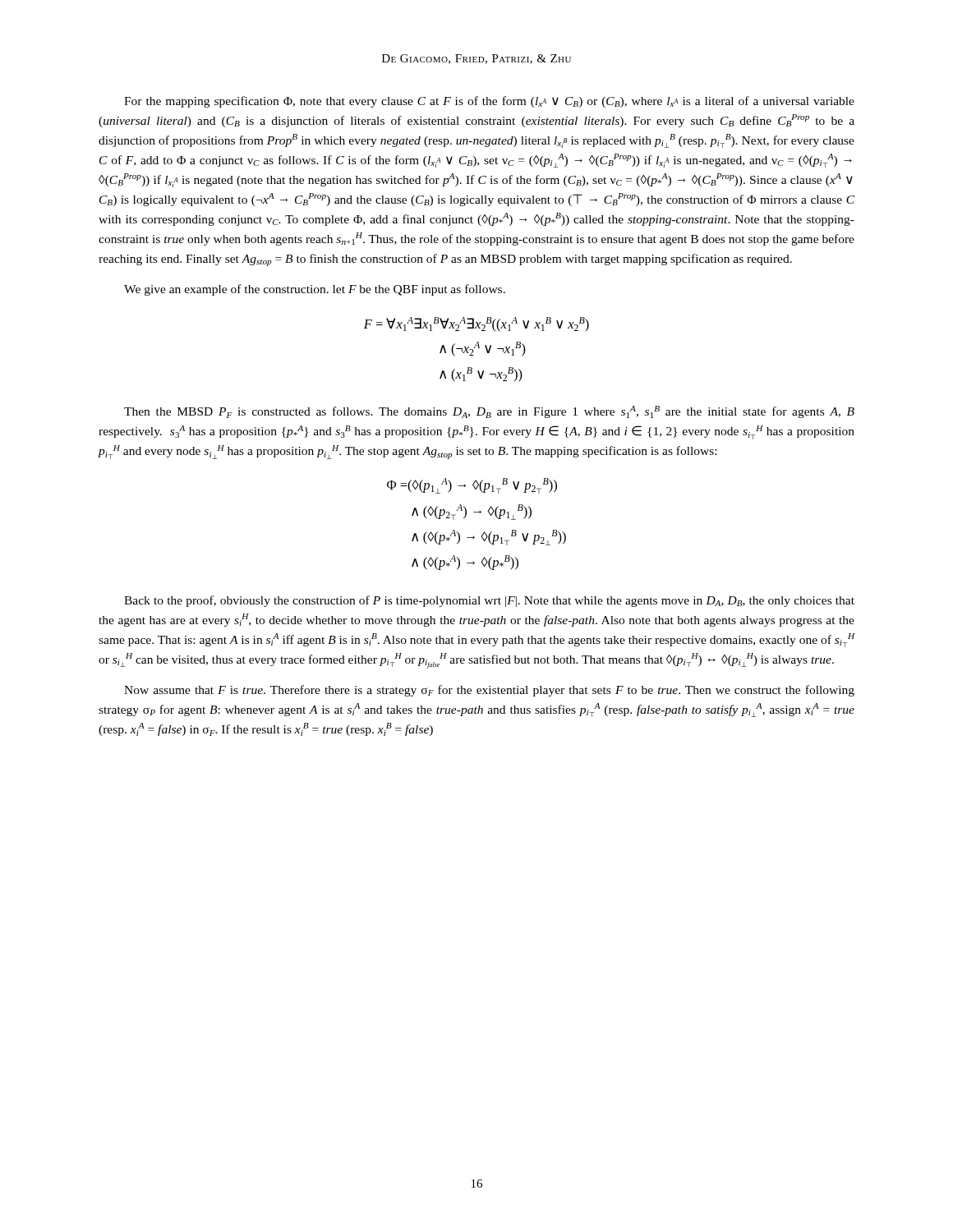Click the passage that begins "We give an example of the construction."
The height and width of the screenshot is (1232, 953).
pos(315,288)
